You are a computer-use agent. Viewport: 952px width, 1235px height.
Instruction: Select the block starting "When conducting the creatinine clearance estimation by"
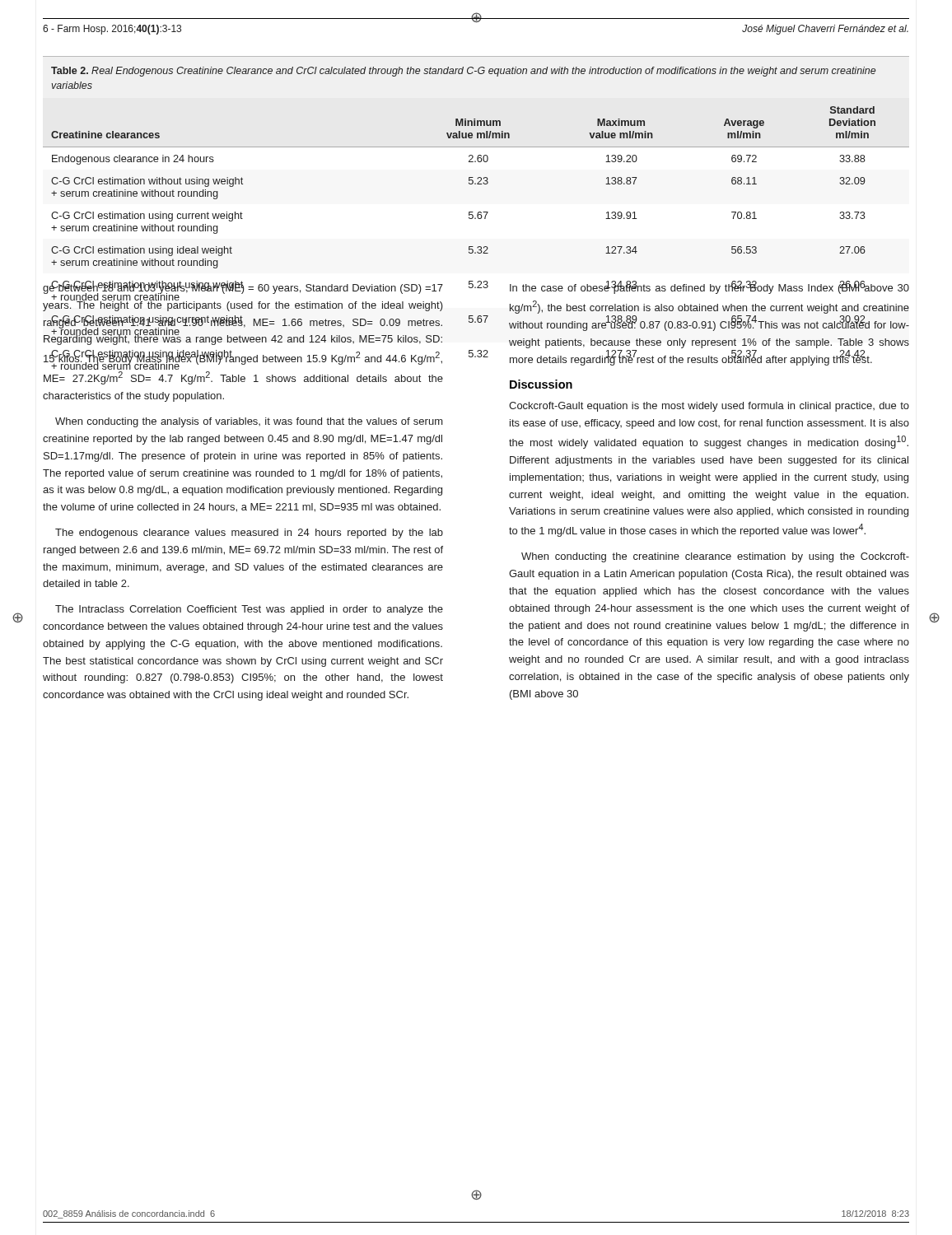click(709, 626)
